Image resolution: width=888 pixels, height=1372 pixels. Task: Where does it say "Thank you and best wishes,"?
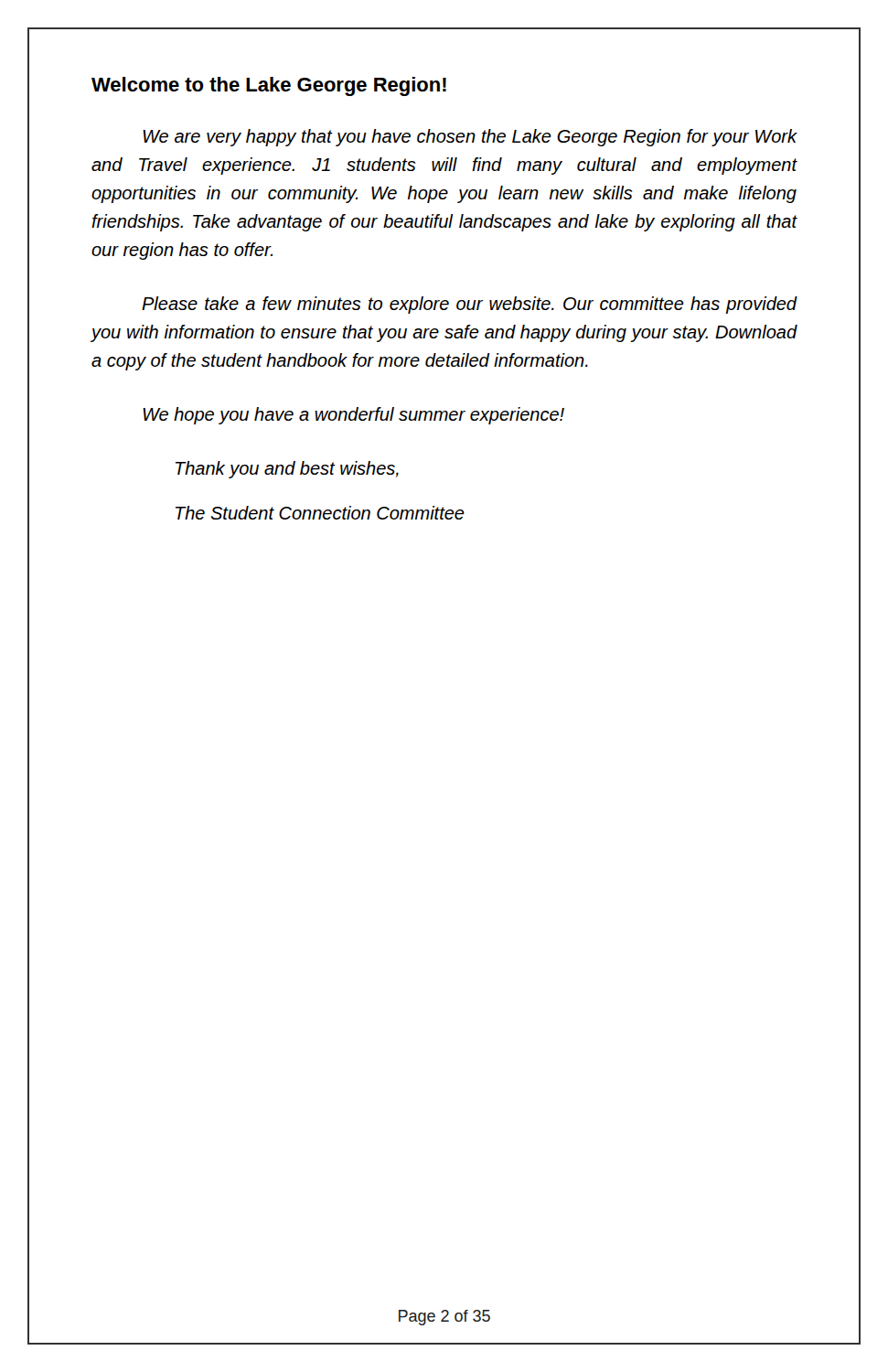[287, 468]
